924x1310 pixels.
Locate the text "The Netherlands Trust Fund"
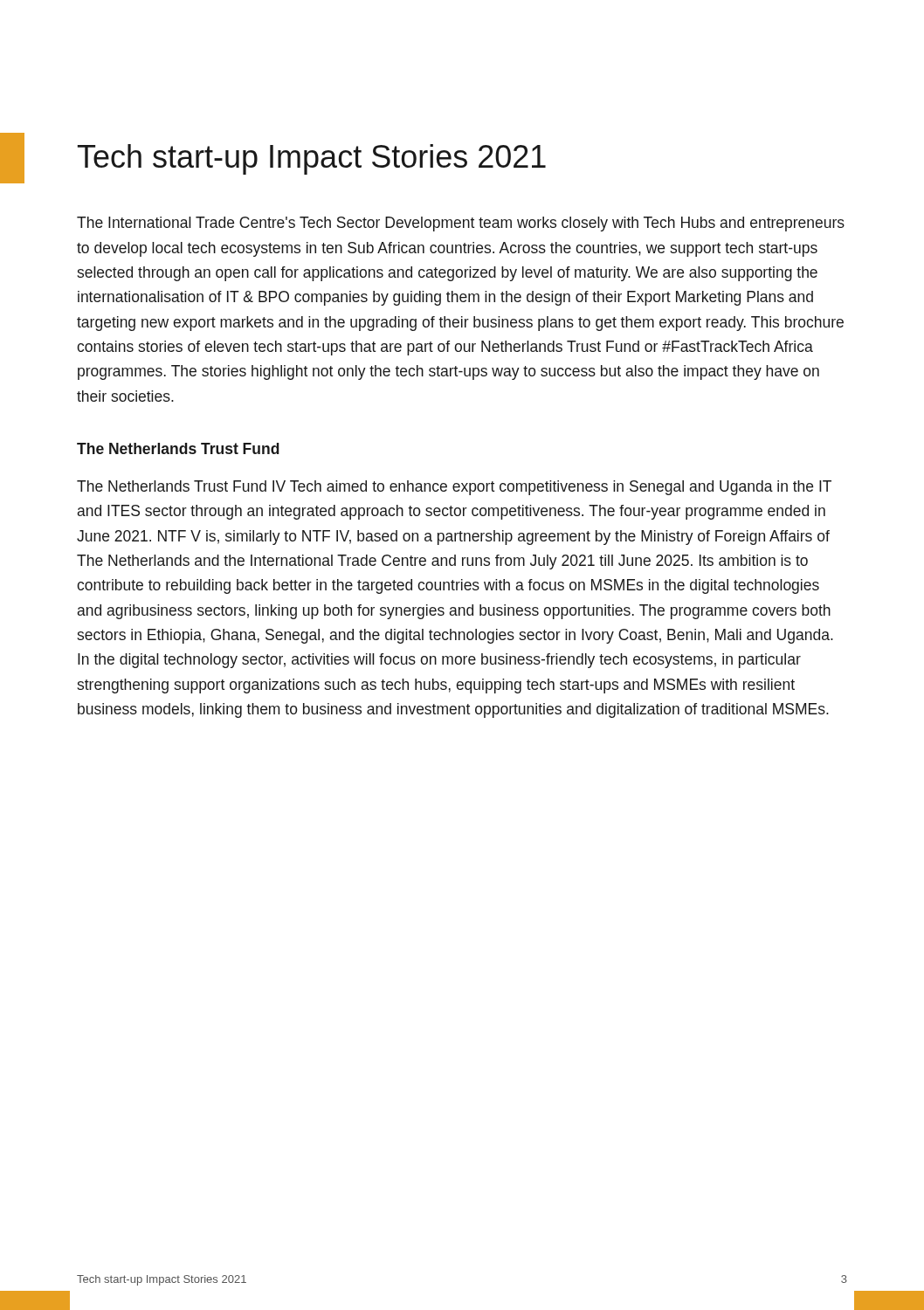[178, 449]
